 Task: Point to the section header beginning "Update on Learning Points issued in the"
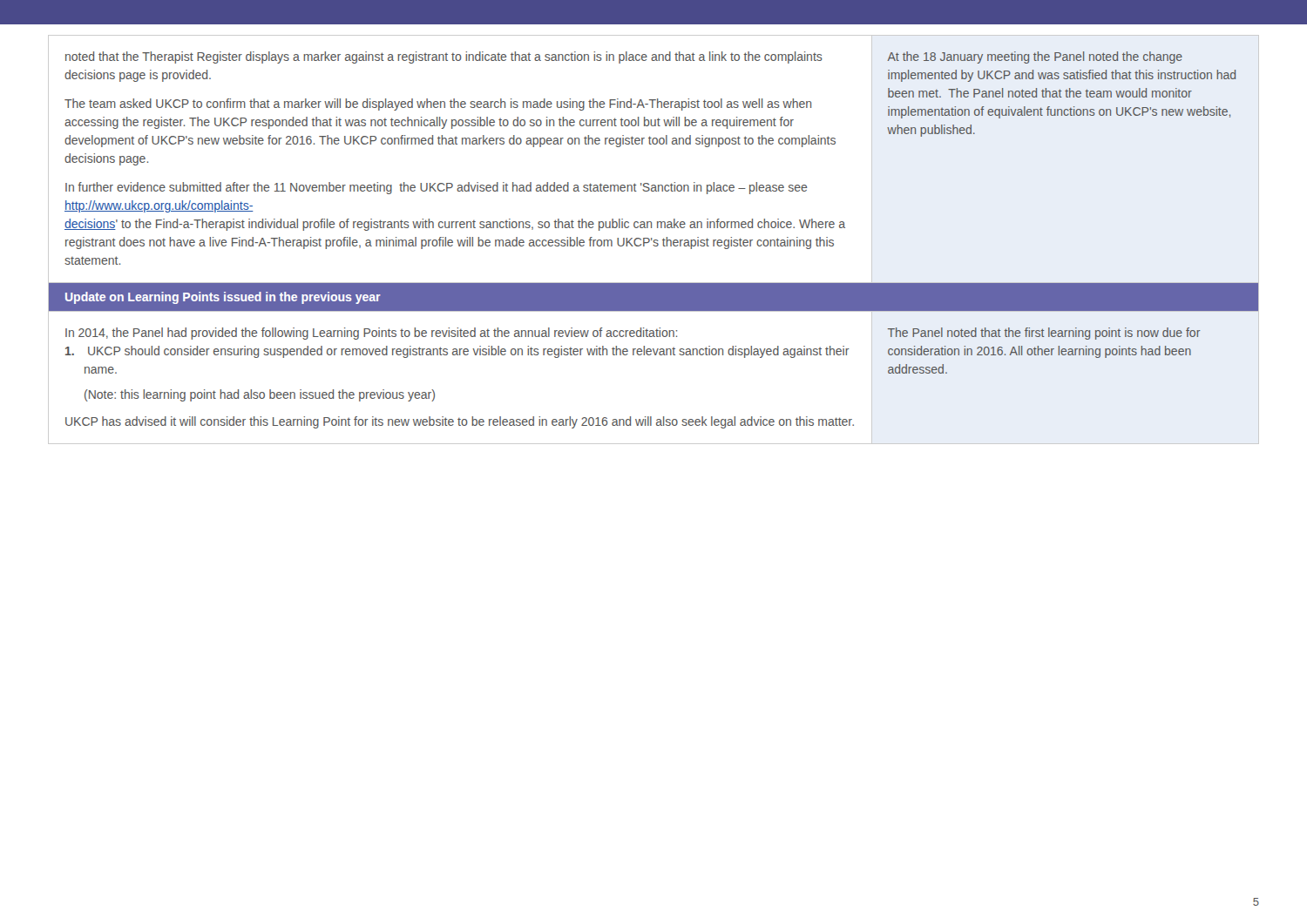tap(222, 297)
